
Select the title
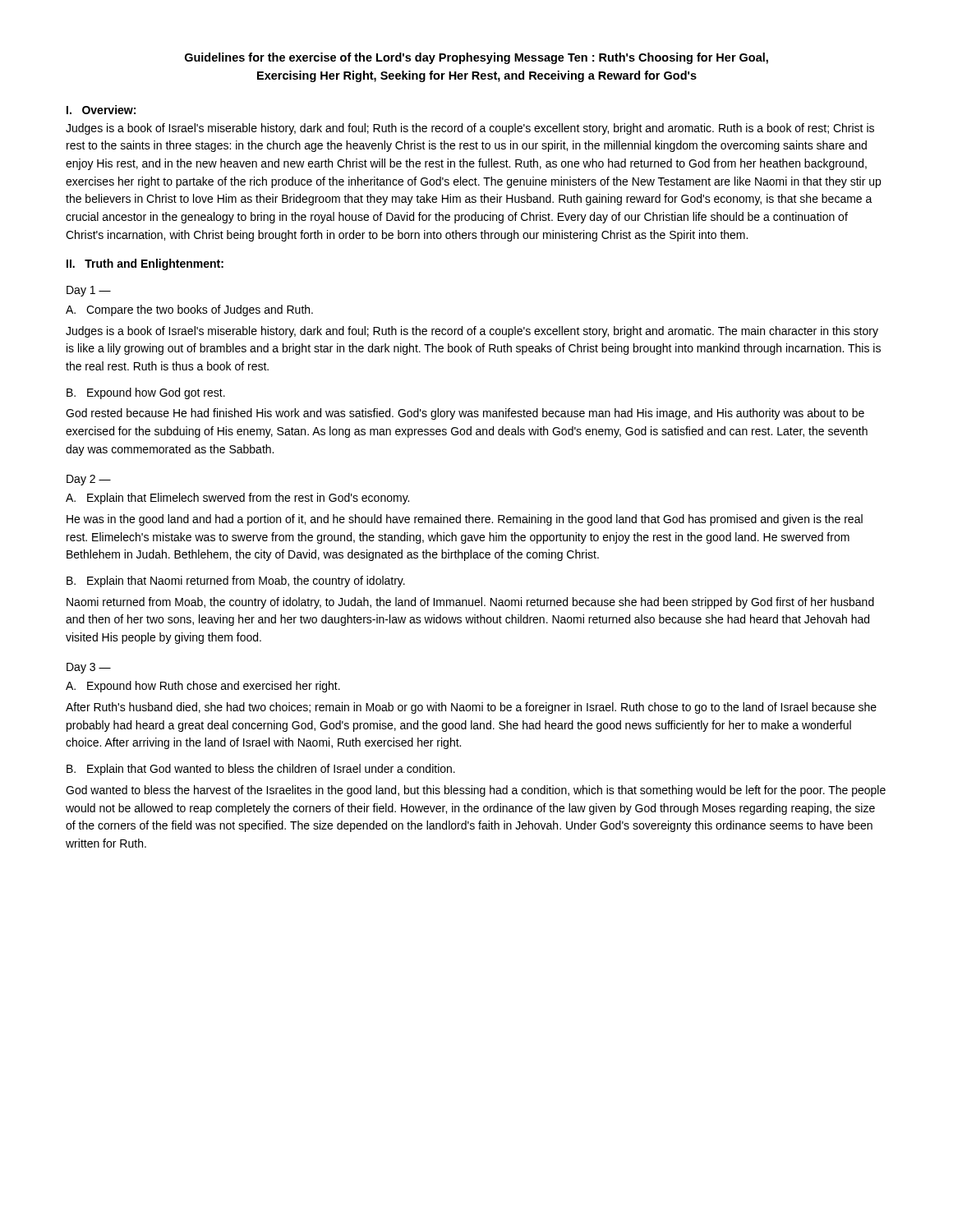coord(476,66)
